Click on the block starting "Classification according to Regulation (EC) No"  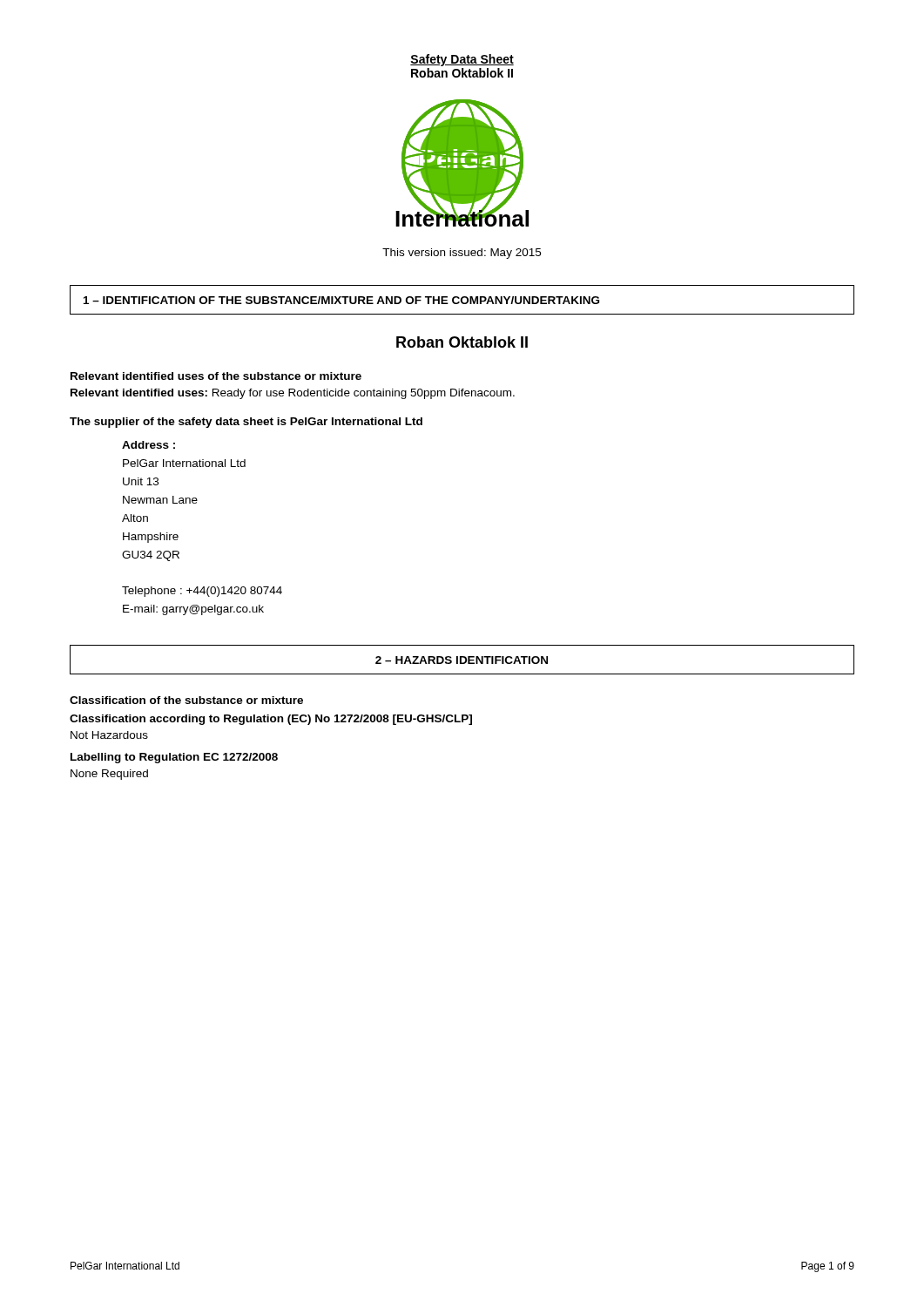click(x=271, y=719)
